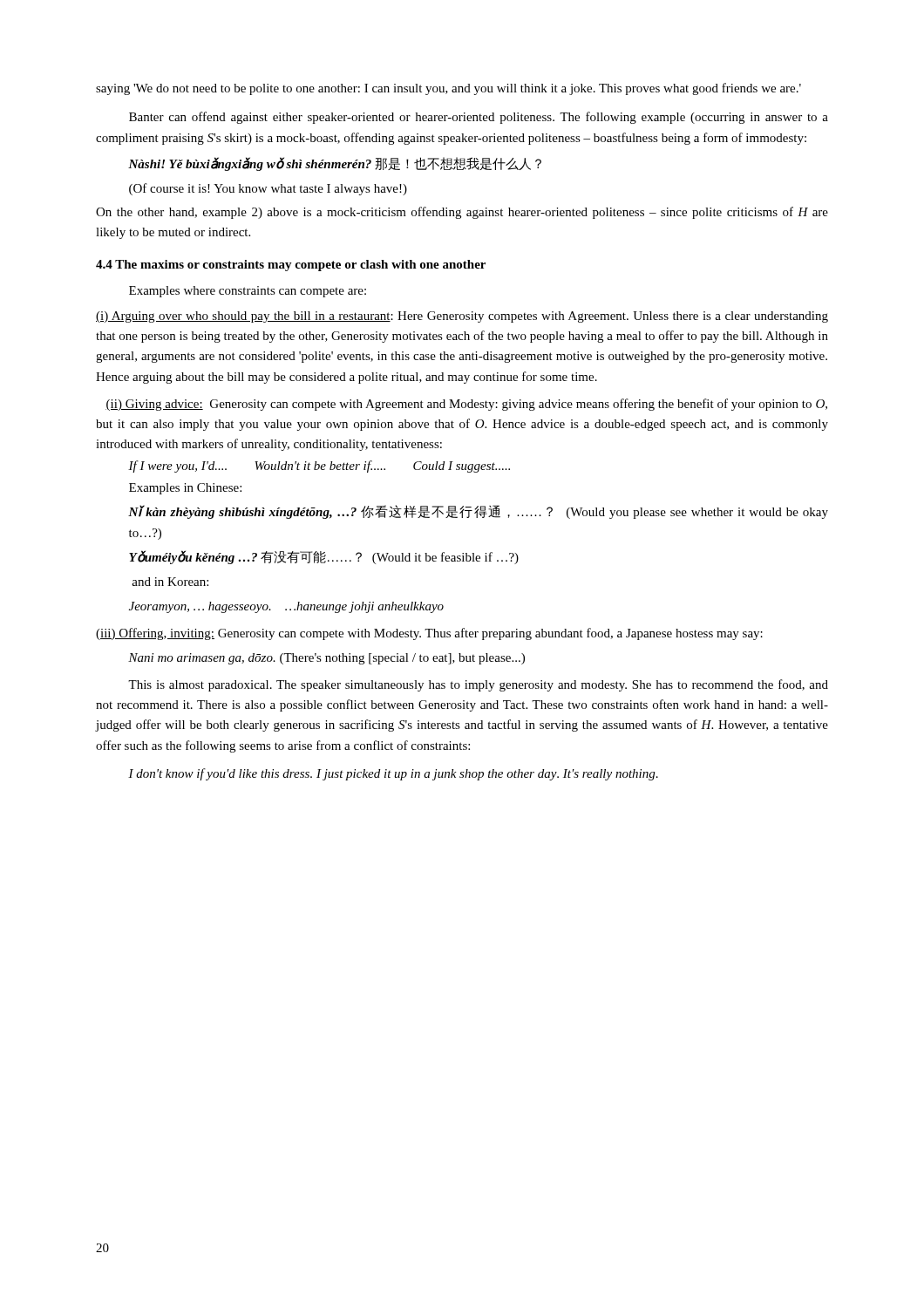Select the section header with the text "4.4 The maxims or constraints may"
The height and width of the screenshot is (1308, 924).
pos(462,265)
